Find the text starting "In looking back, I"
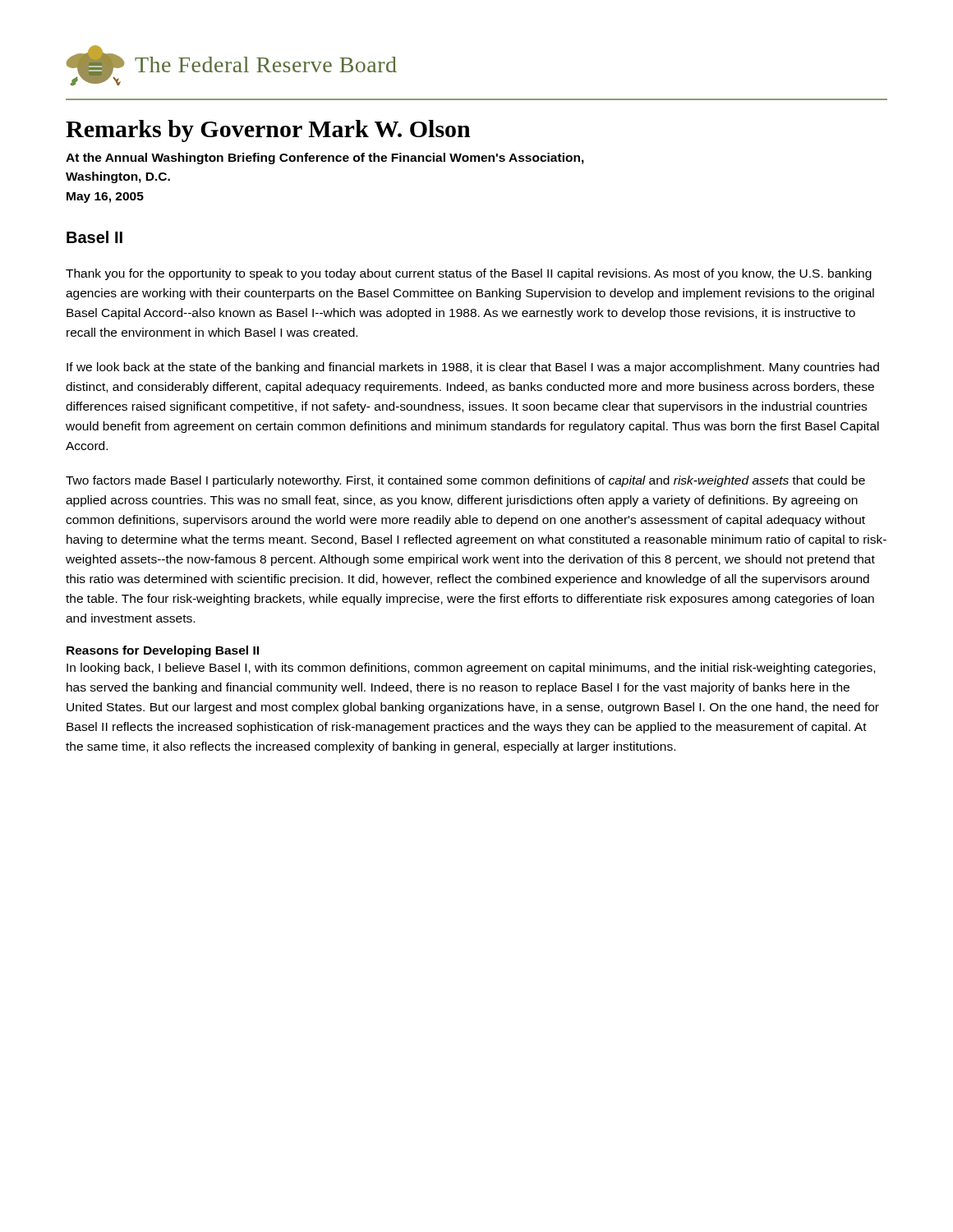Screen dimensions: 1232x953 click(x=472, y=707)
